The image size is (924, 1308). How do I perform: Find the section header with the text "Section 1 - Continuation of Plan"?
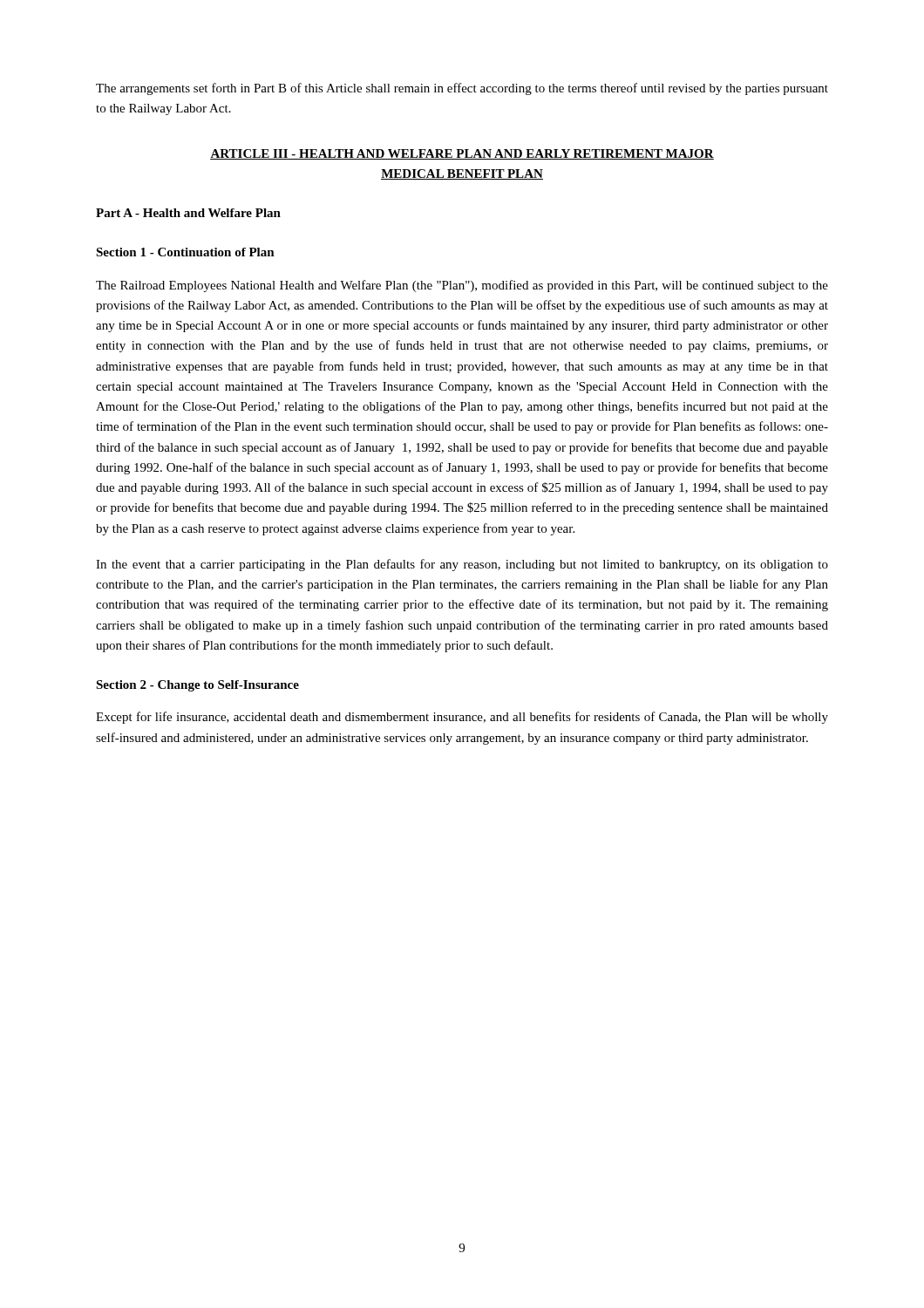(185, 252)
